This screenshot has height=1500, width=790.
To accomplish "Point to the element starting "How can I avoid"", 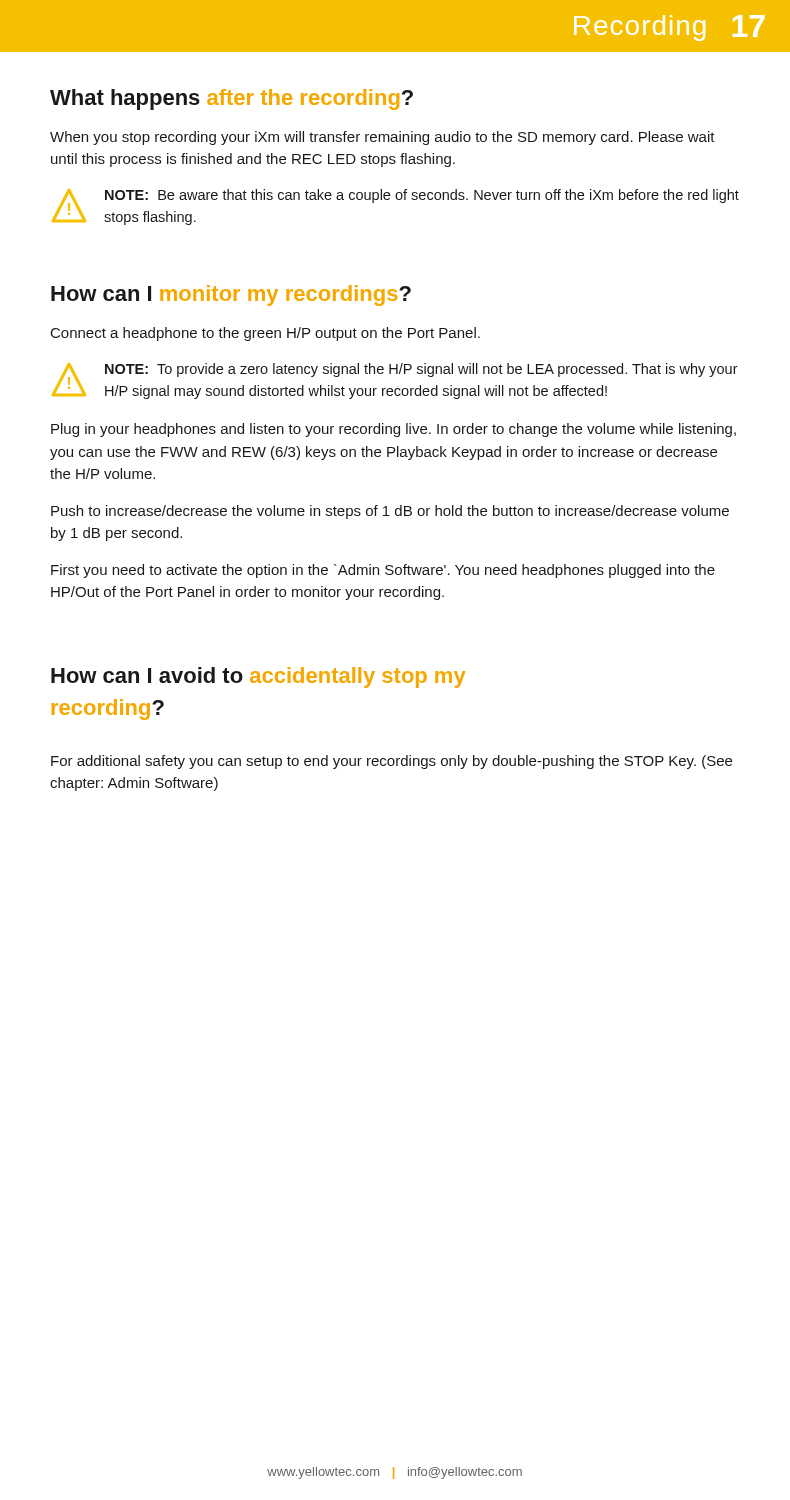I will (x=258, y=691).
